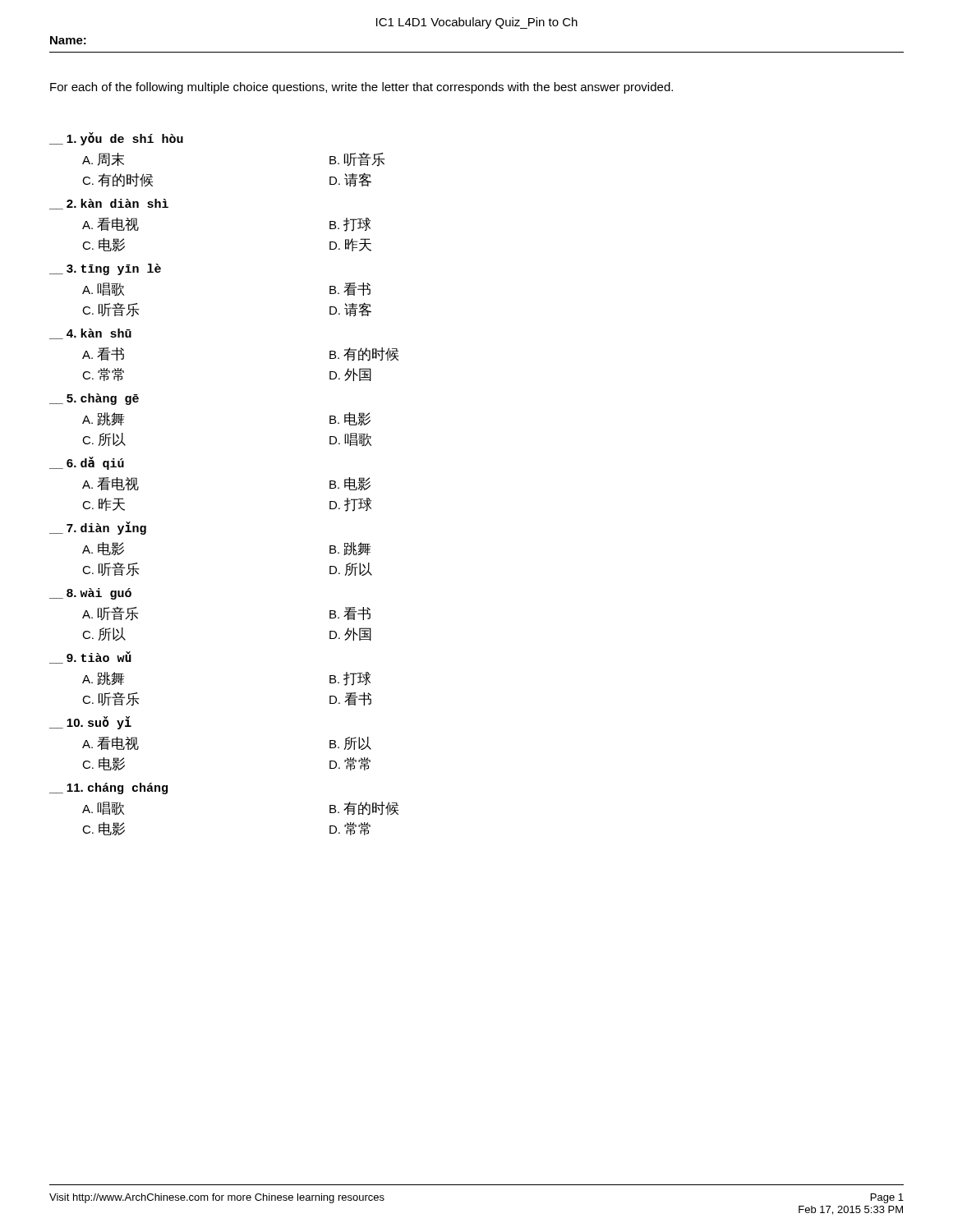Point to the text starting "__ 3. tīng yīn"

point(105,269)
